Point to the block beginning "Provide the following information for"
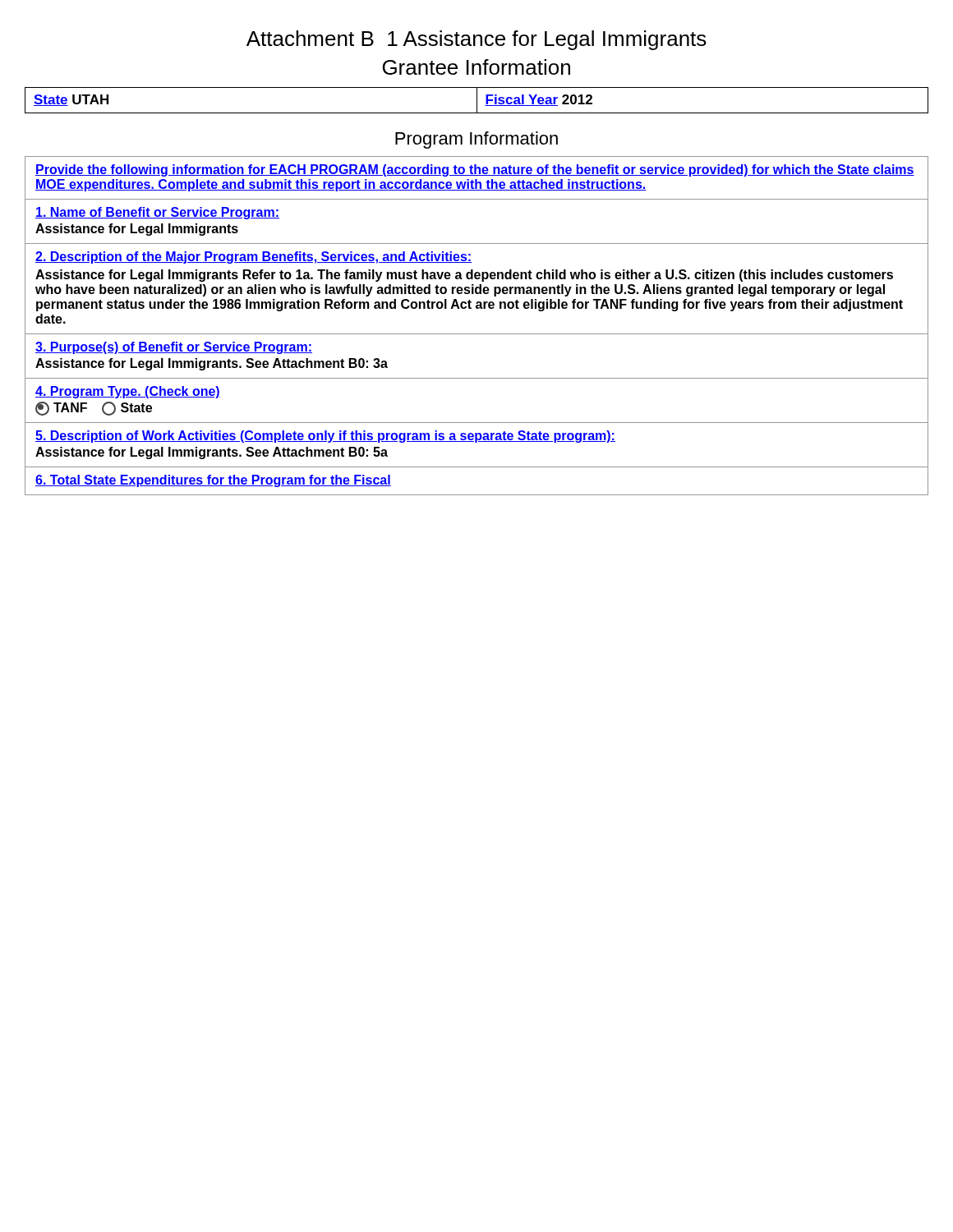The image size is (953, 1232). pos(475,177)
